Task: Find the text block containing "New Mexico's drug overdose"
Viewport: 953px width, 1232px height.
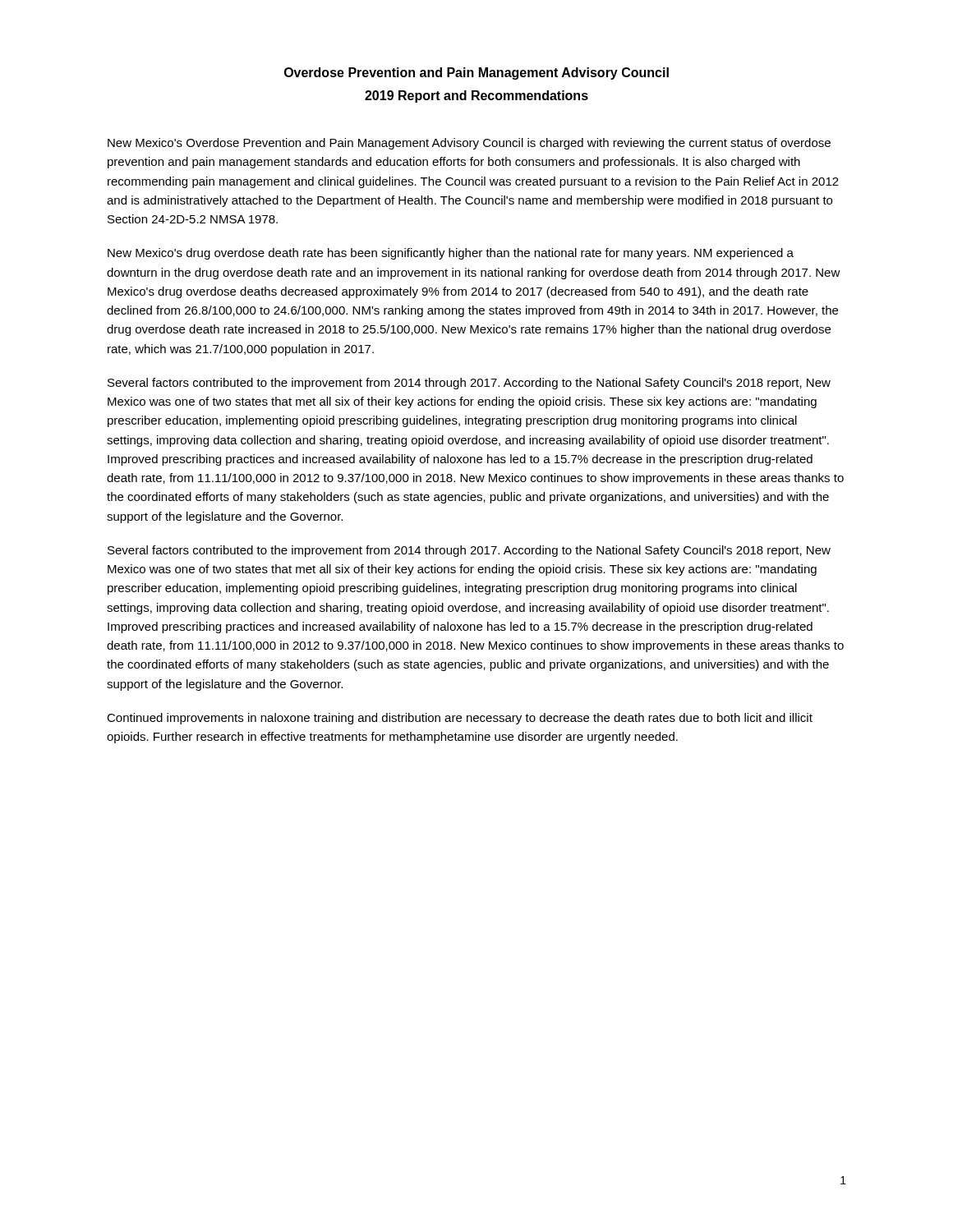Action: pyautogui.click(x=473, y=300)
